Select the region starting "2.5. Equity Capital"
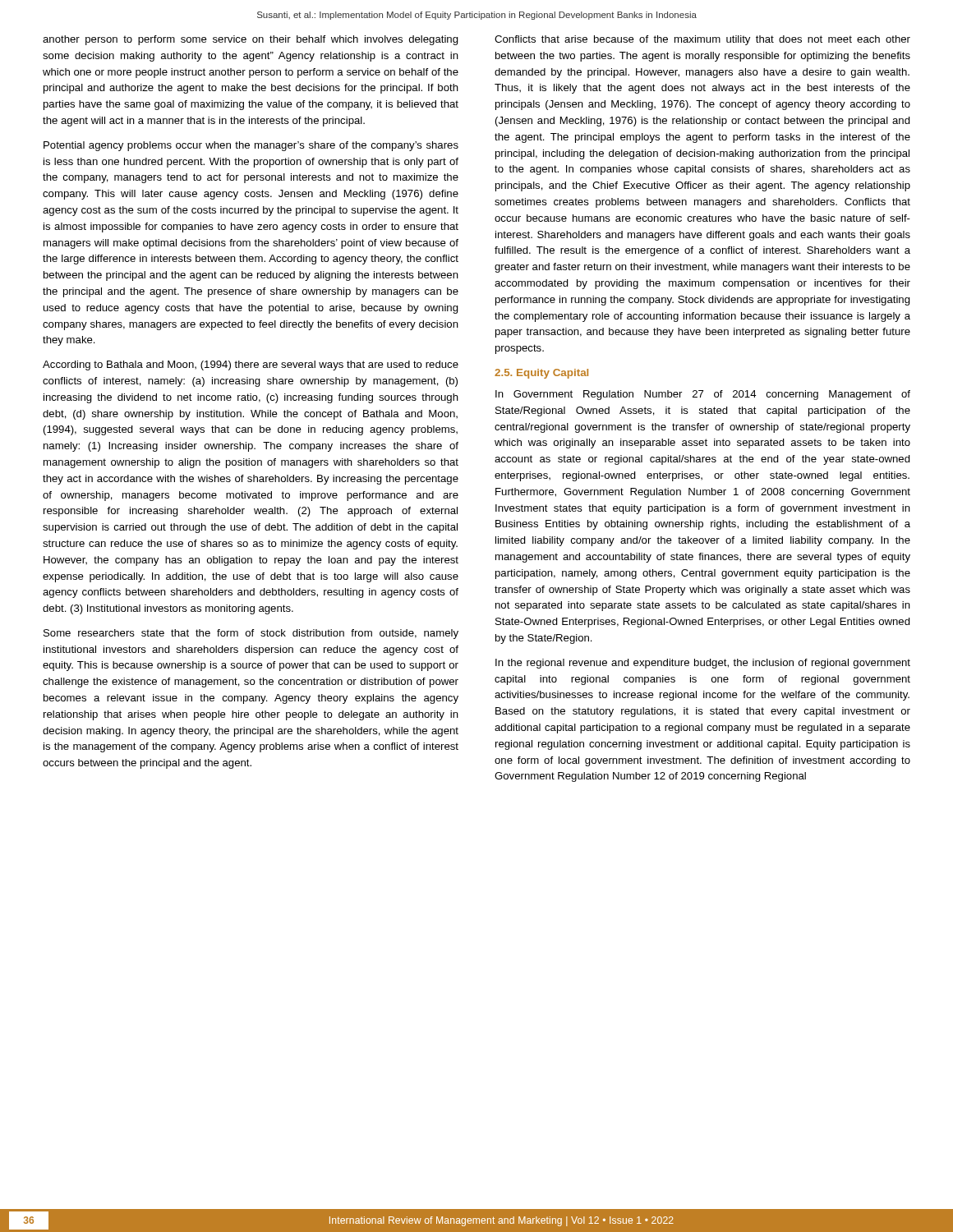Viewport: 953px width, 1232px height. 542,372
